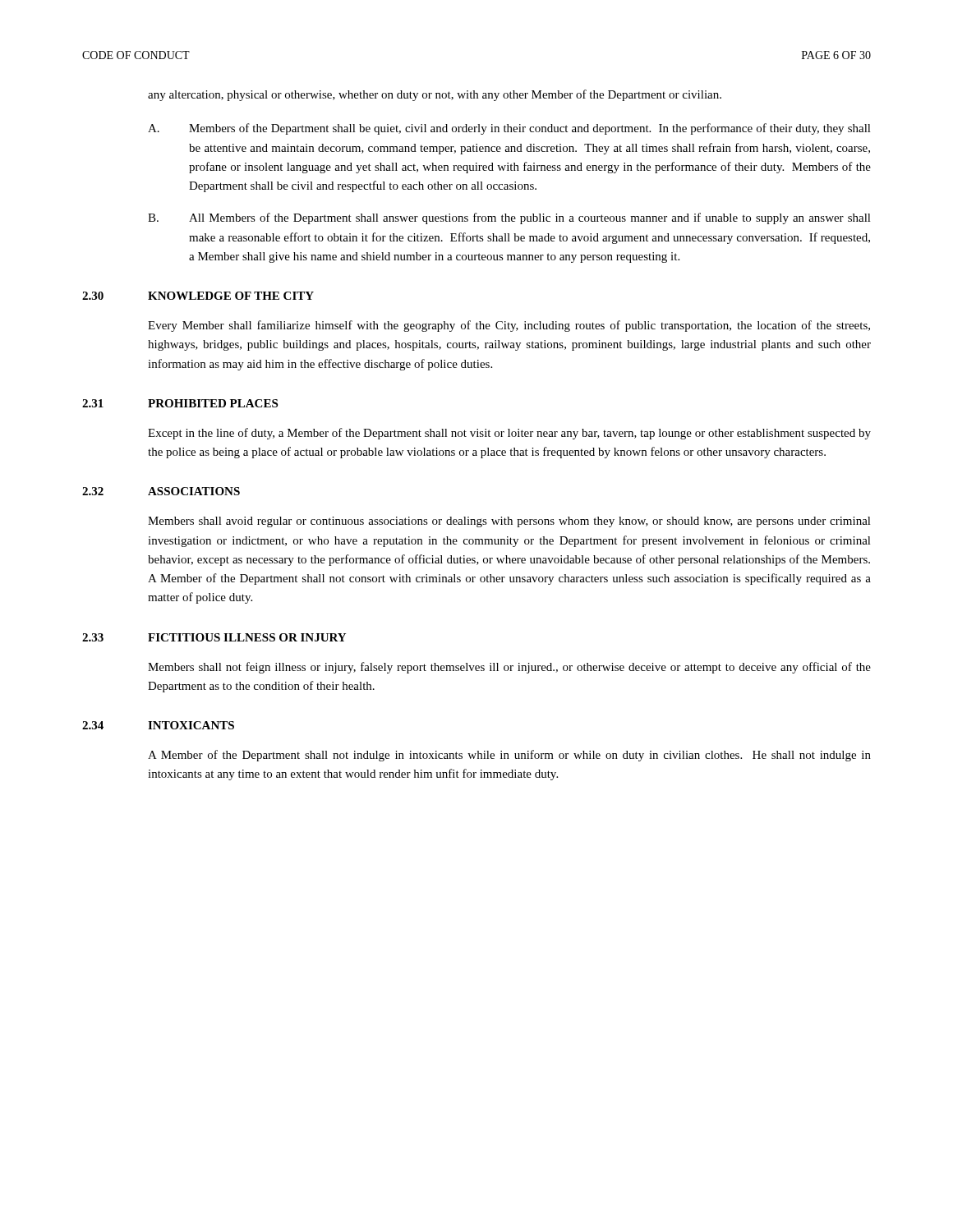
Task: Find the section header that reads "2.32 ASSOCIATIONS"
Action: click(x=161, y=492)
